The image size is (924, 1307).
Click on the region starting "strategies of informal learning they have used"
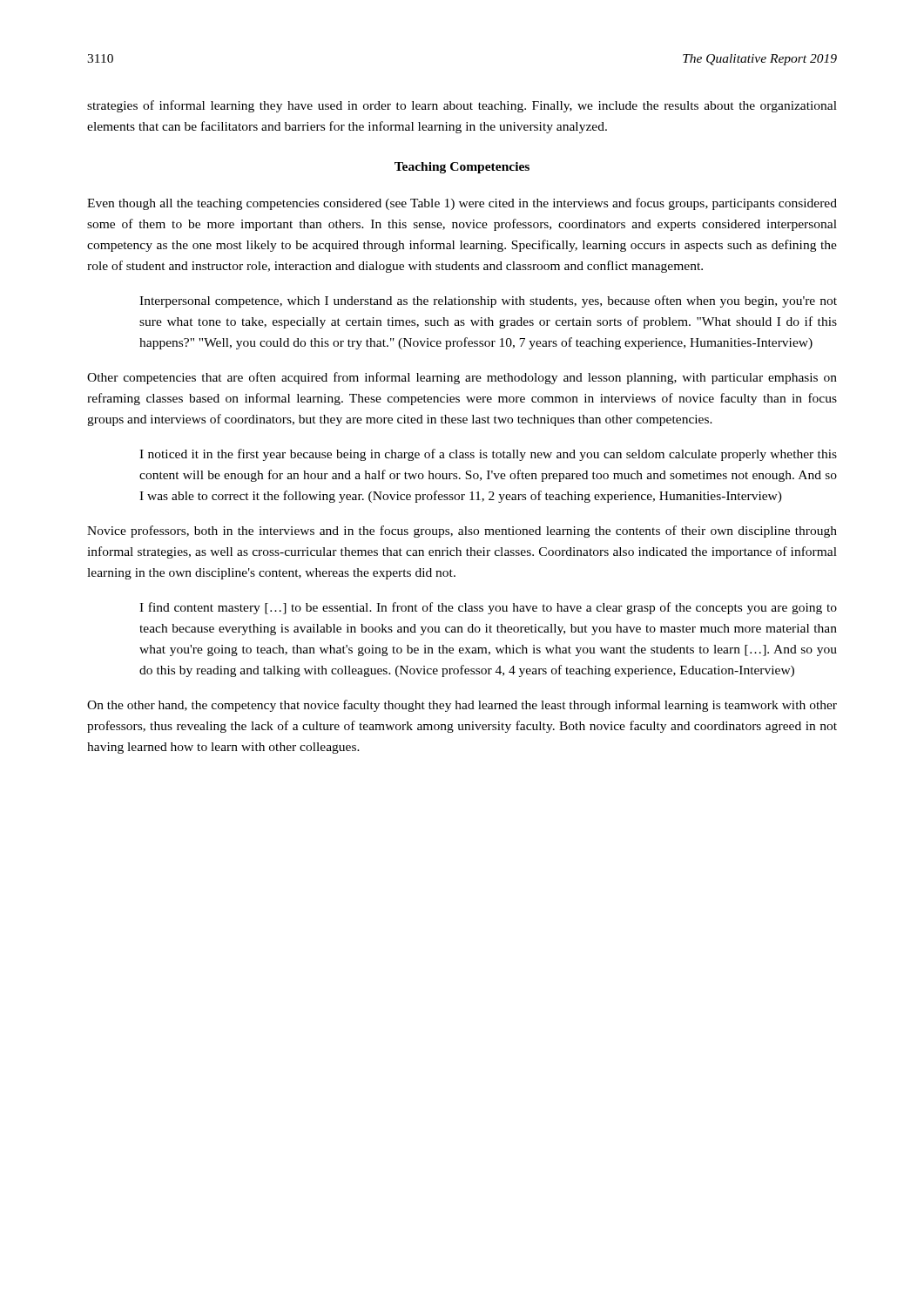(462, 115)
